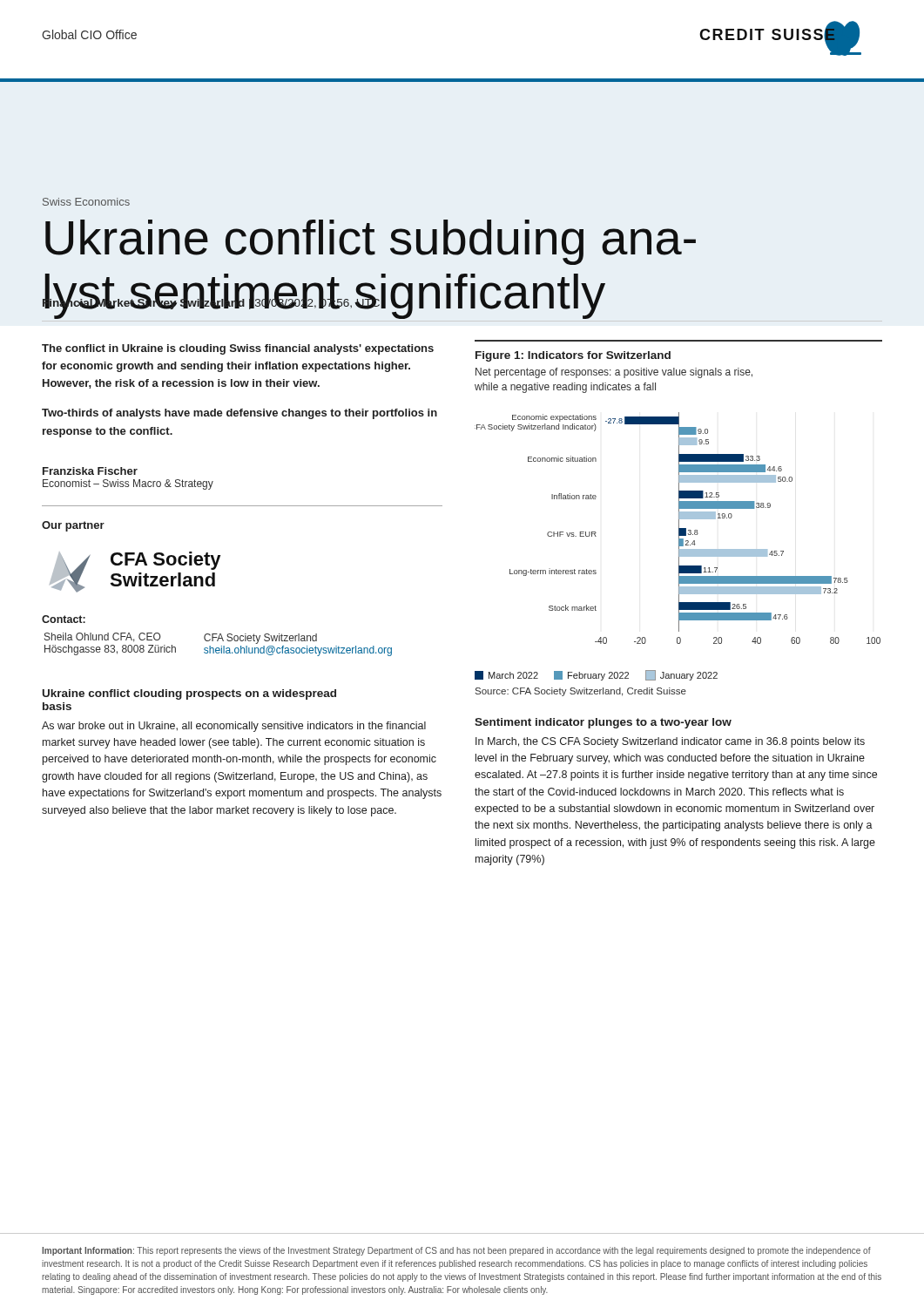
Task: Click on the caption that says "Net percentage of responses:"
Action: pyautogui.click(x=614, y=379)
